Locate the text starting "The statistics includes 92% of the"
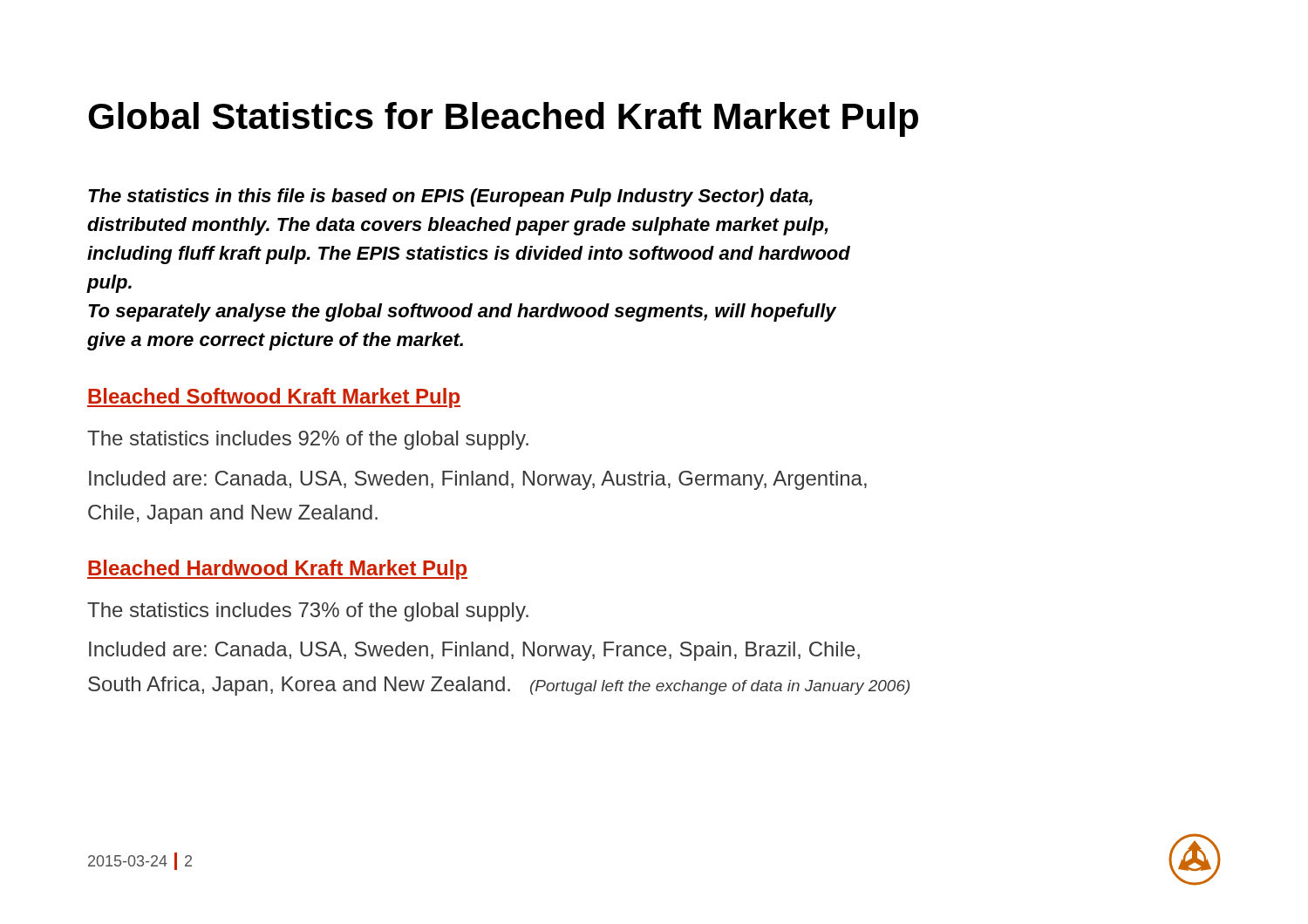The width and height of the screenshot is (1308, 924). tap(309, 438)
